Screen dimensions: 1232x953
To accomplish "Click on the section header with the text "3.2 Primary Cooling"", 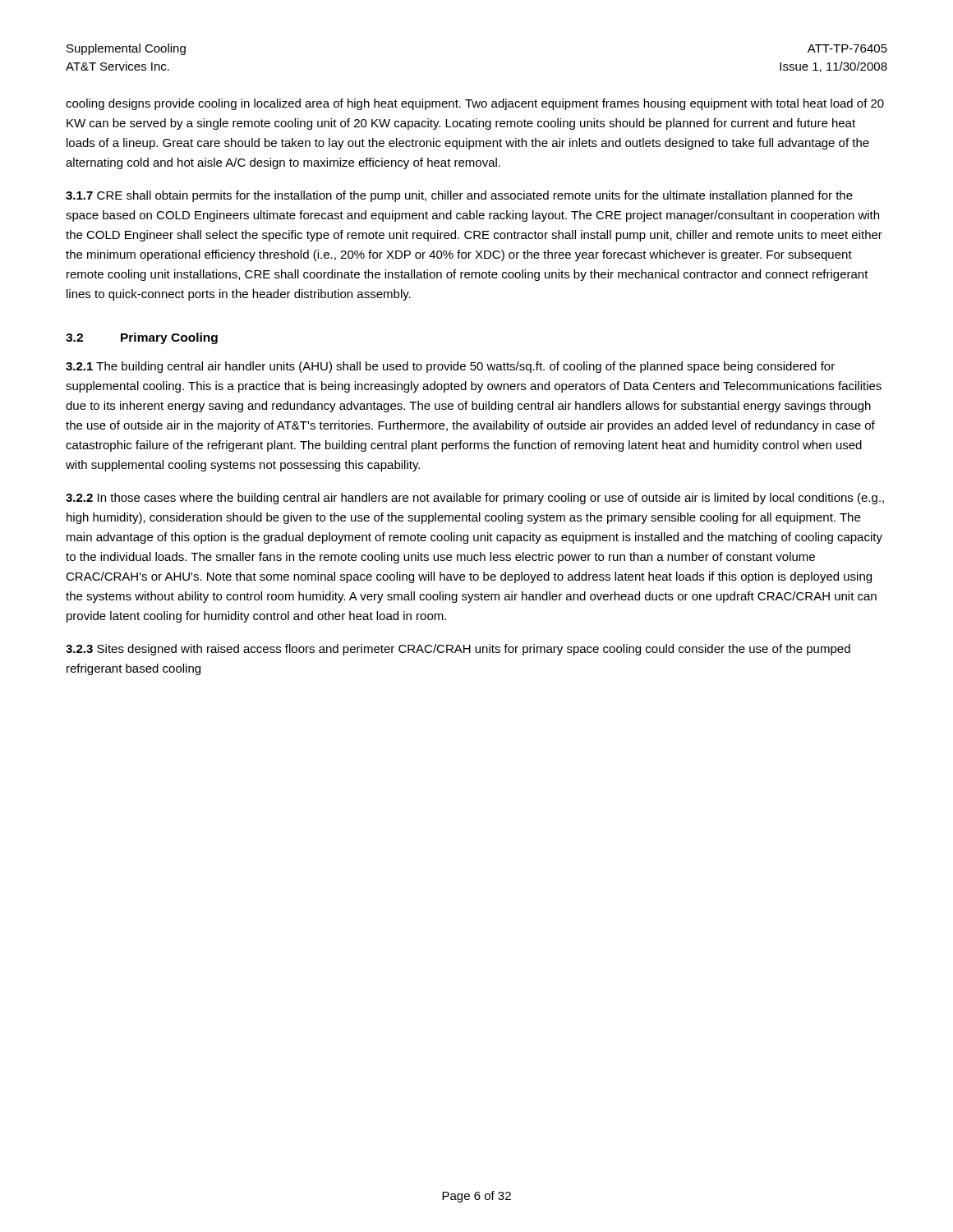I will click(x=142, y=337).
